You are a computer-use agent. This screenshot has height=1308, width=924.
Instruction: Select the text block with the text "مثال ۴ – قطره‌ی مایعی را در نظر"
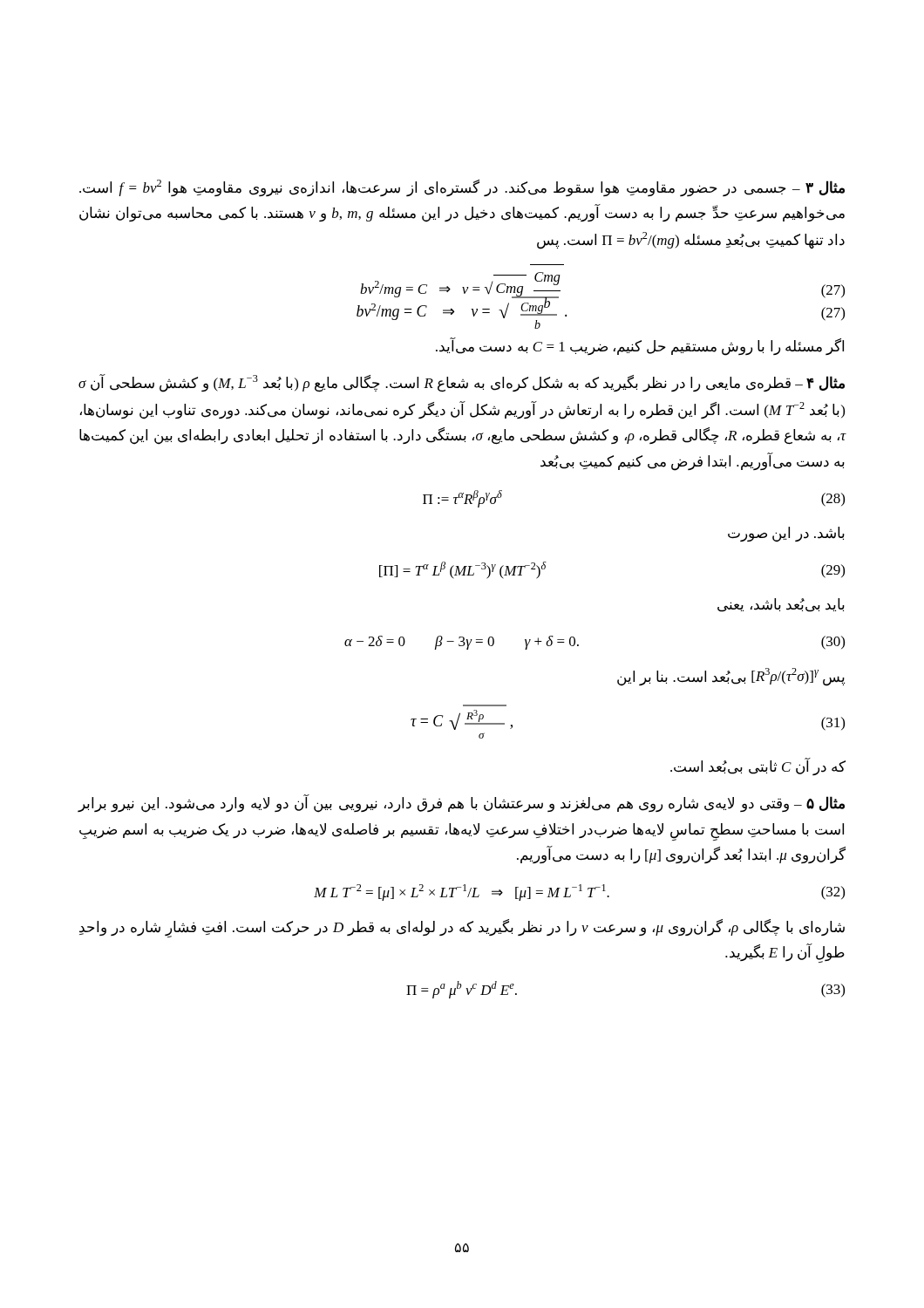(462, 421)
